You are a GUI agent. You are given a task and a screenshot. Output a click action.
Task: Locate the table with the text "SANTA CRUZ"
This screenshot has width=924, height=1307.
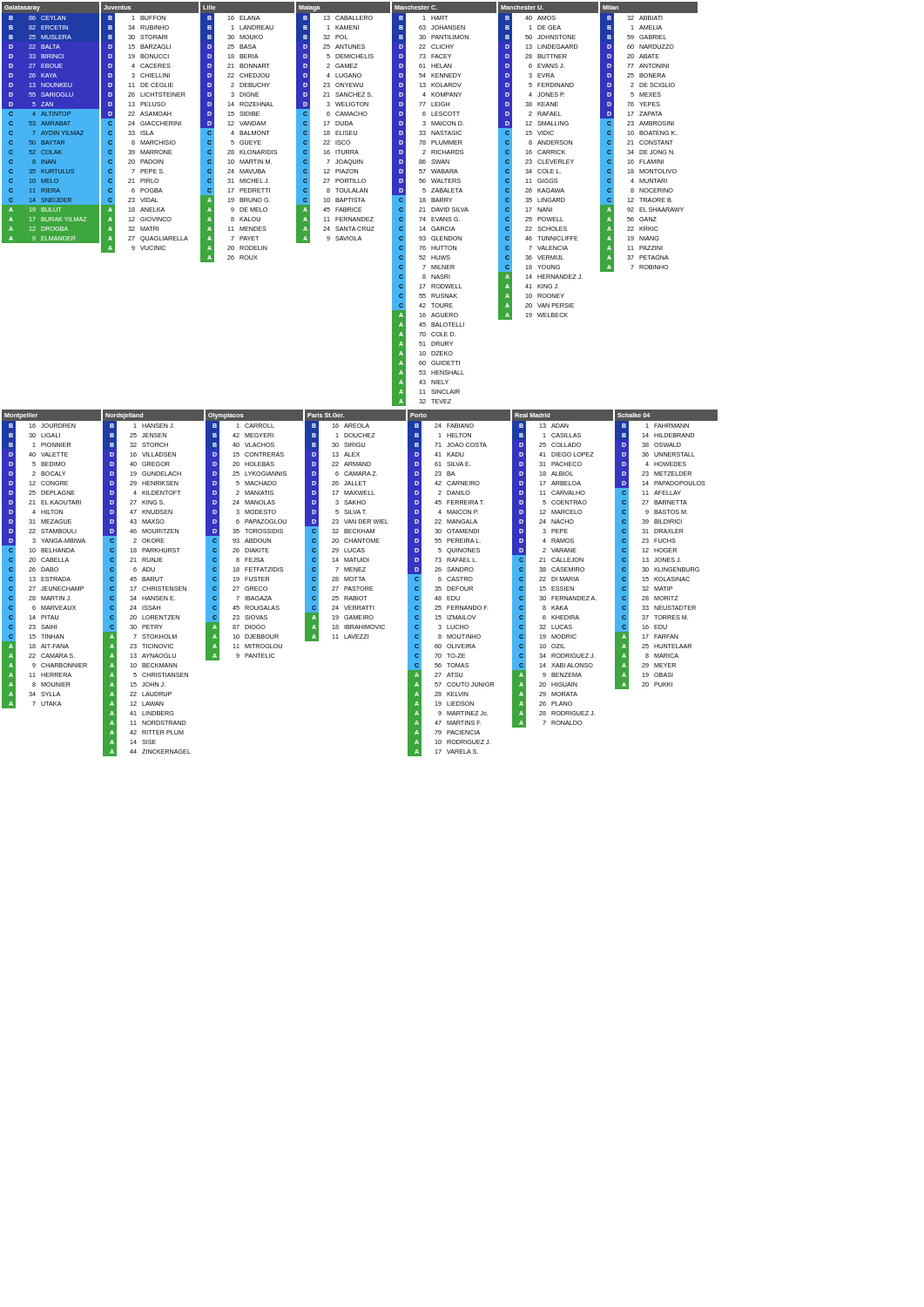343,122
